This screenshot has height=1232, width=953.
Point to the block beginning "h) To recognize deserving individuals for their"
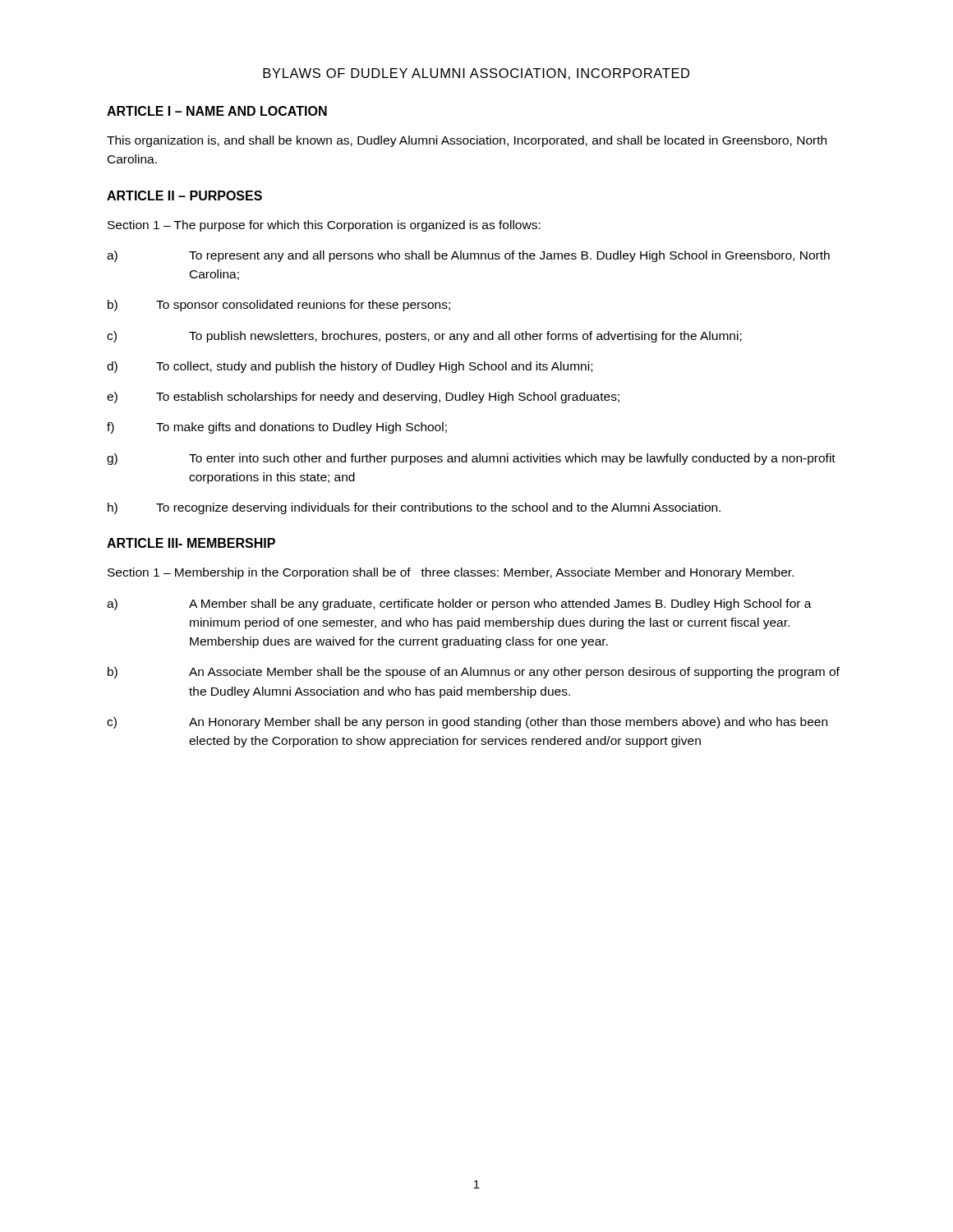(414, 507)
